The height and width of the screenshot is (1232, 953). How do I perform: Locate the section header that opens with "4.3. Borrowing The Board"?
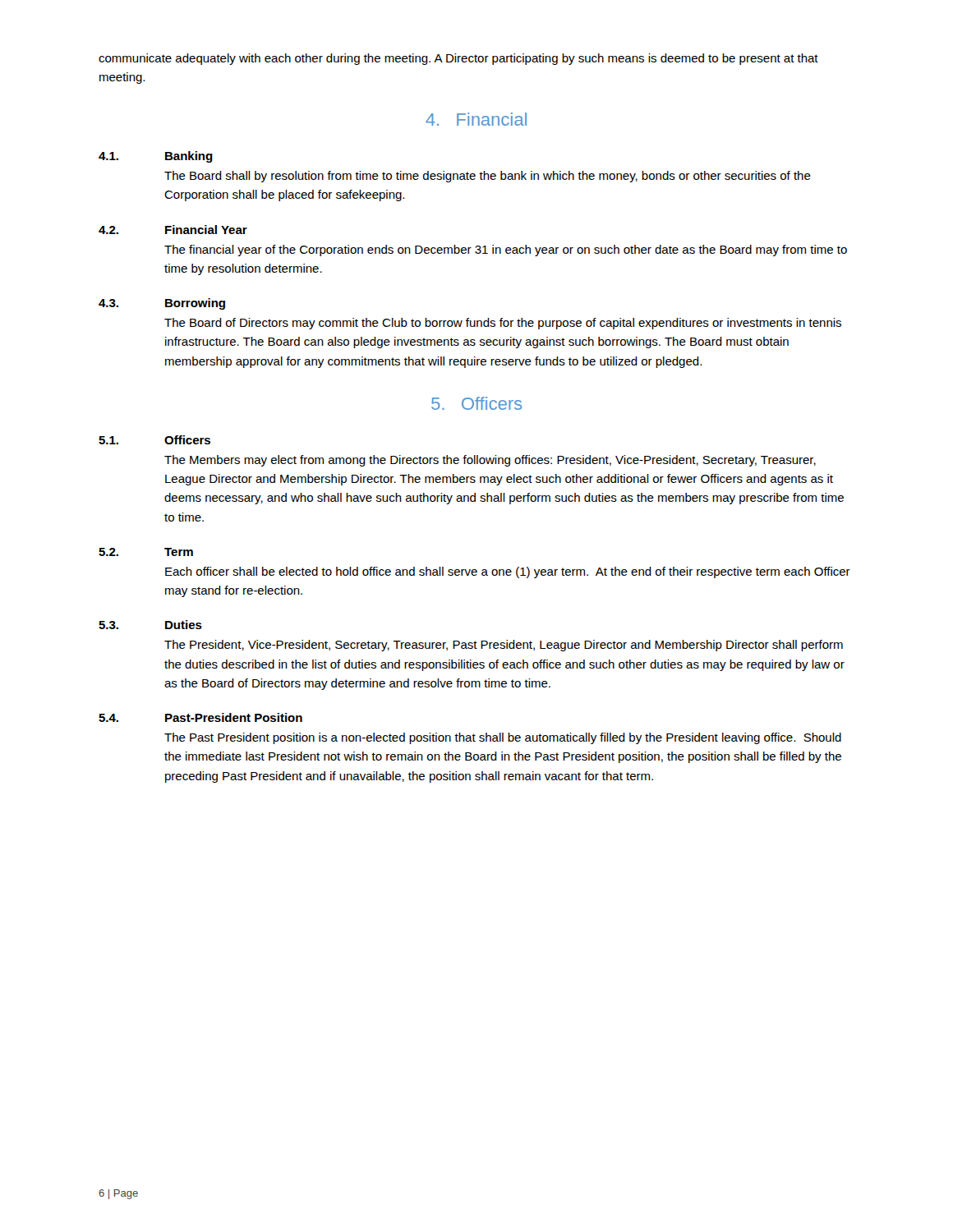point(476,333)
